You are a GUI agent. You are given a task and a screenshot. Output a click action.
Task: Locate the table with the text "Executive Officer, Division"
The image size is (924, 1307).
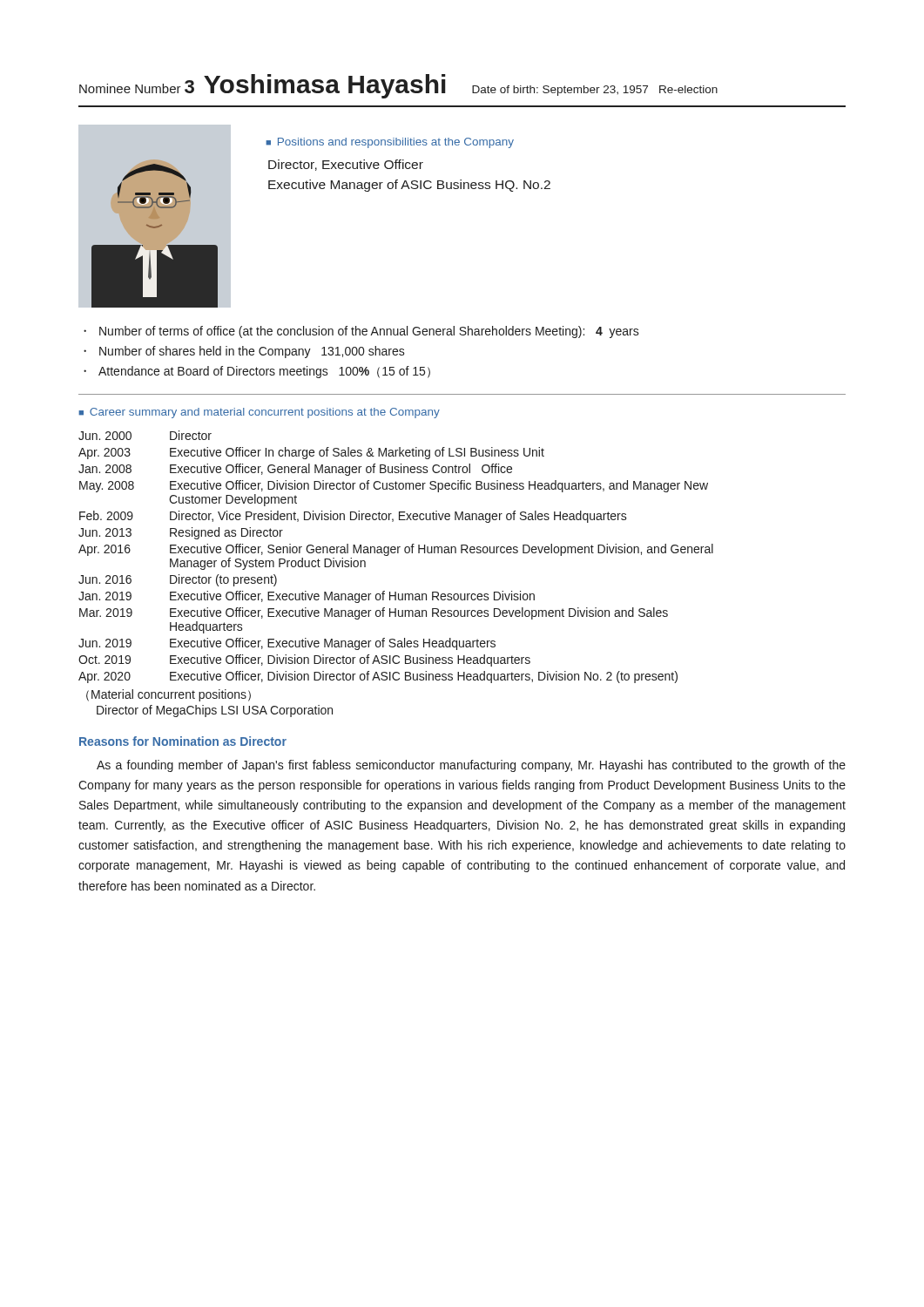pyautogui.click(x=462, y=555)
